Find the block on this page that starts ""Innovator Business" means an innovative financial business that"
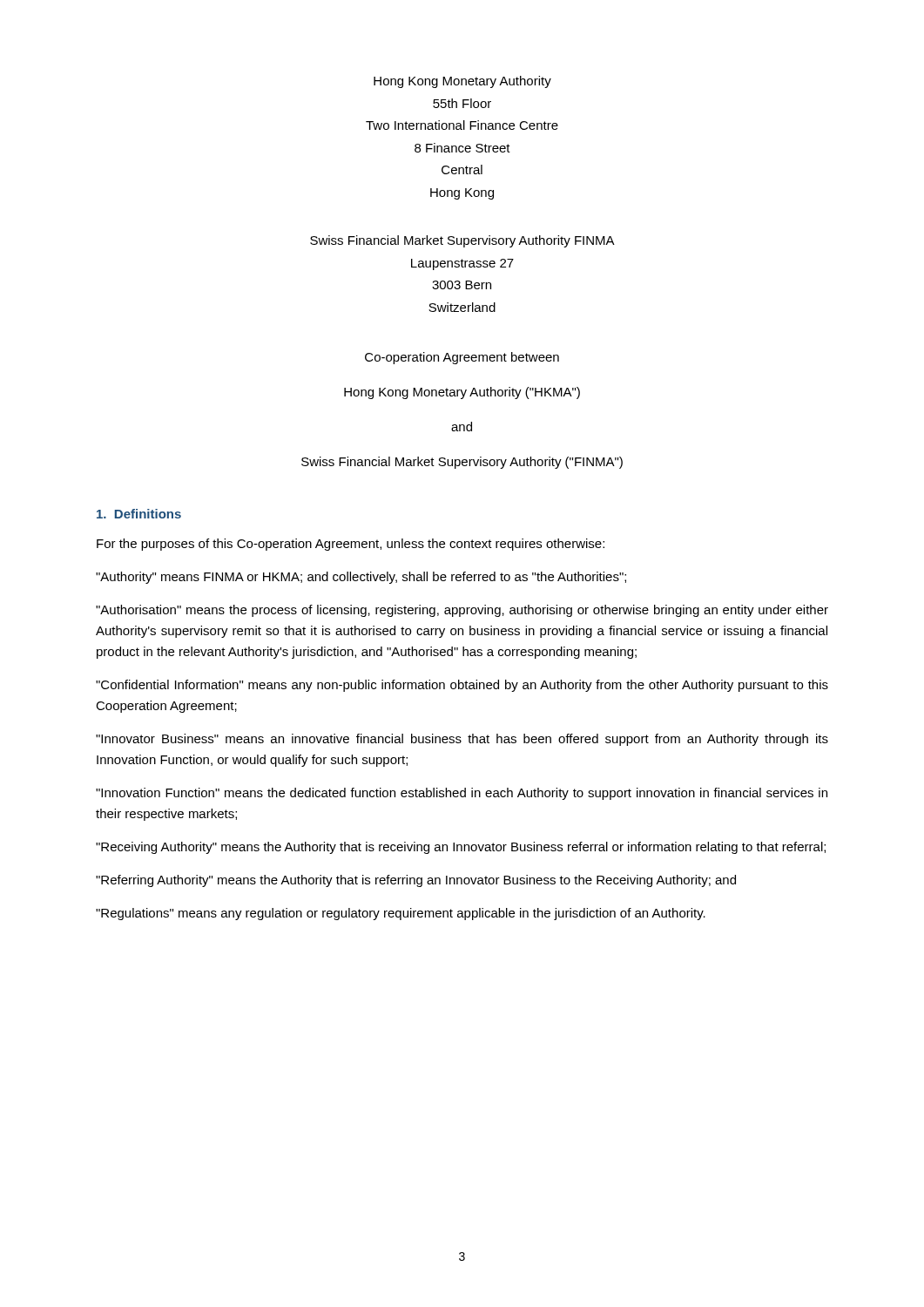Screen dimensions: 1307x924 coord(462,749)
